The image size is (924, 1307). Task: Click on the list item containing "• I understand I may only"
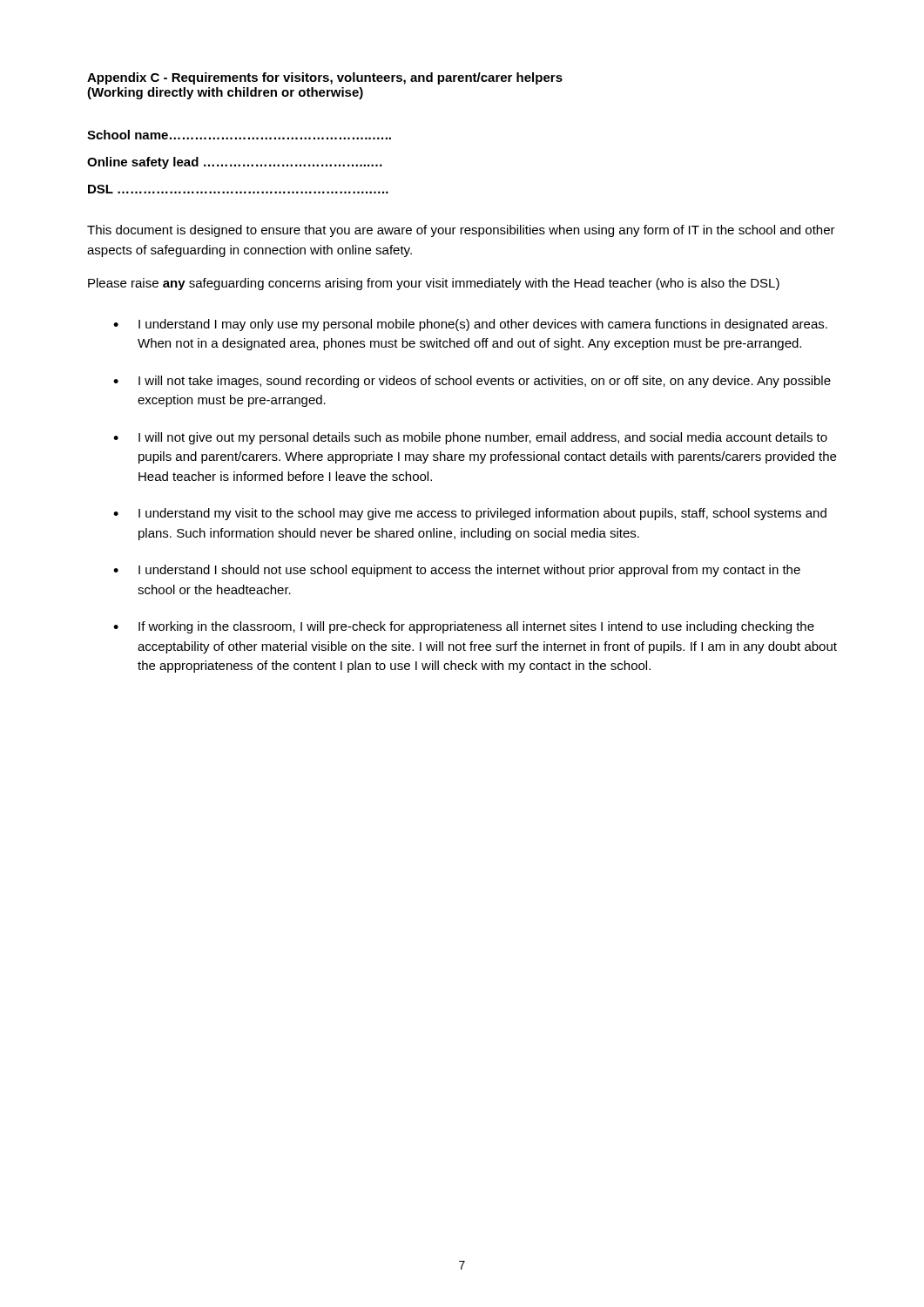pos(462,334)
